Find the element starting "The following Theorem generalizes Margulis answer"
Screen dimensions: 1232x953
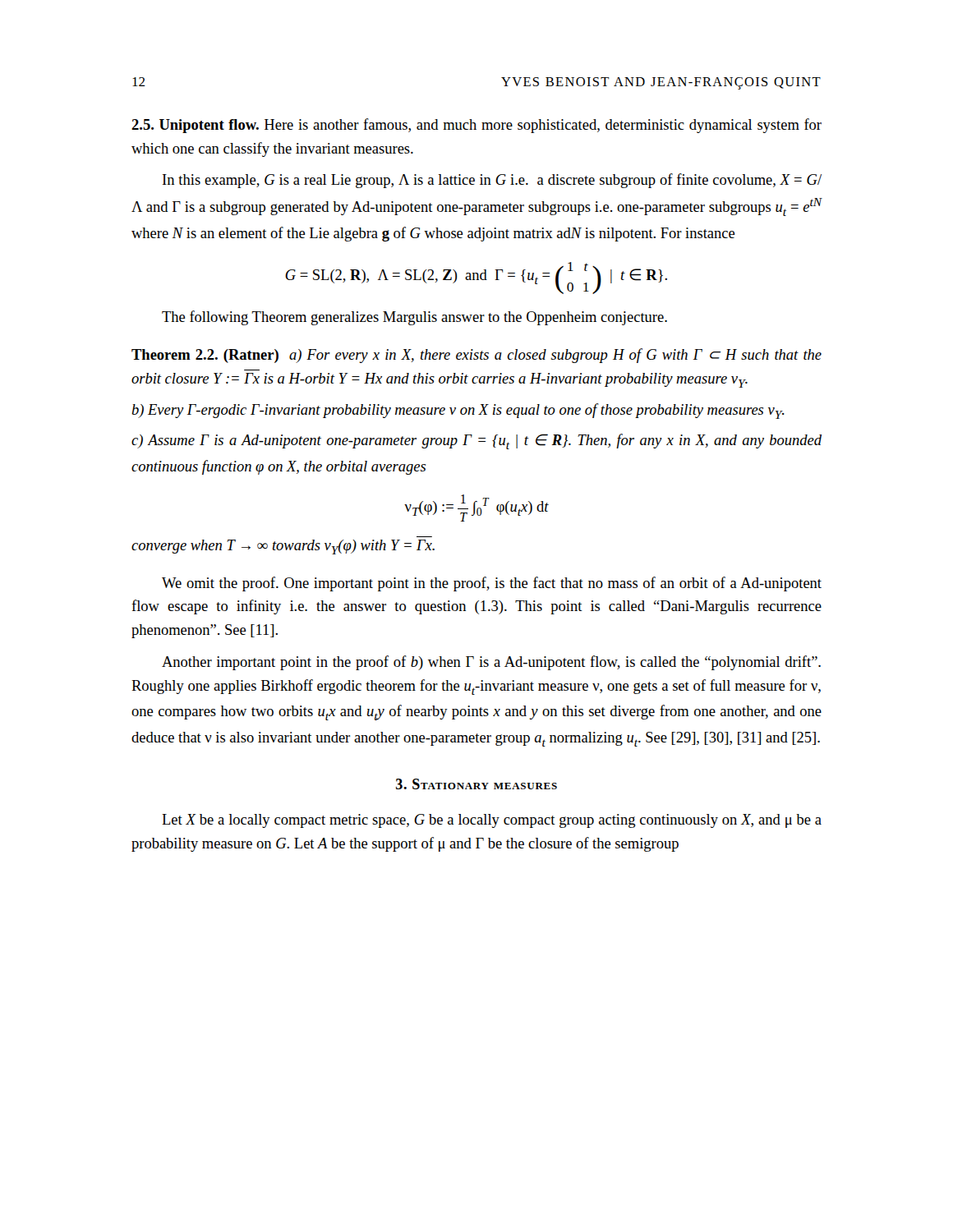(x=476, y=317)
